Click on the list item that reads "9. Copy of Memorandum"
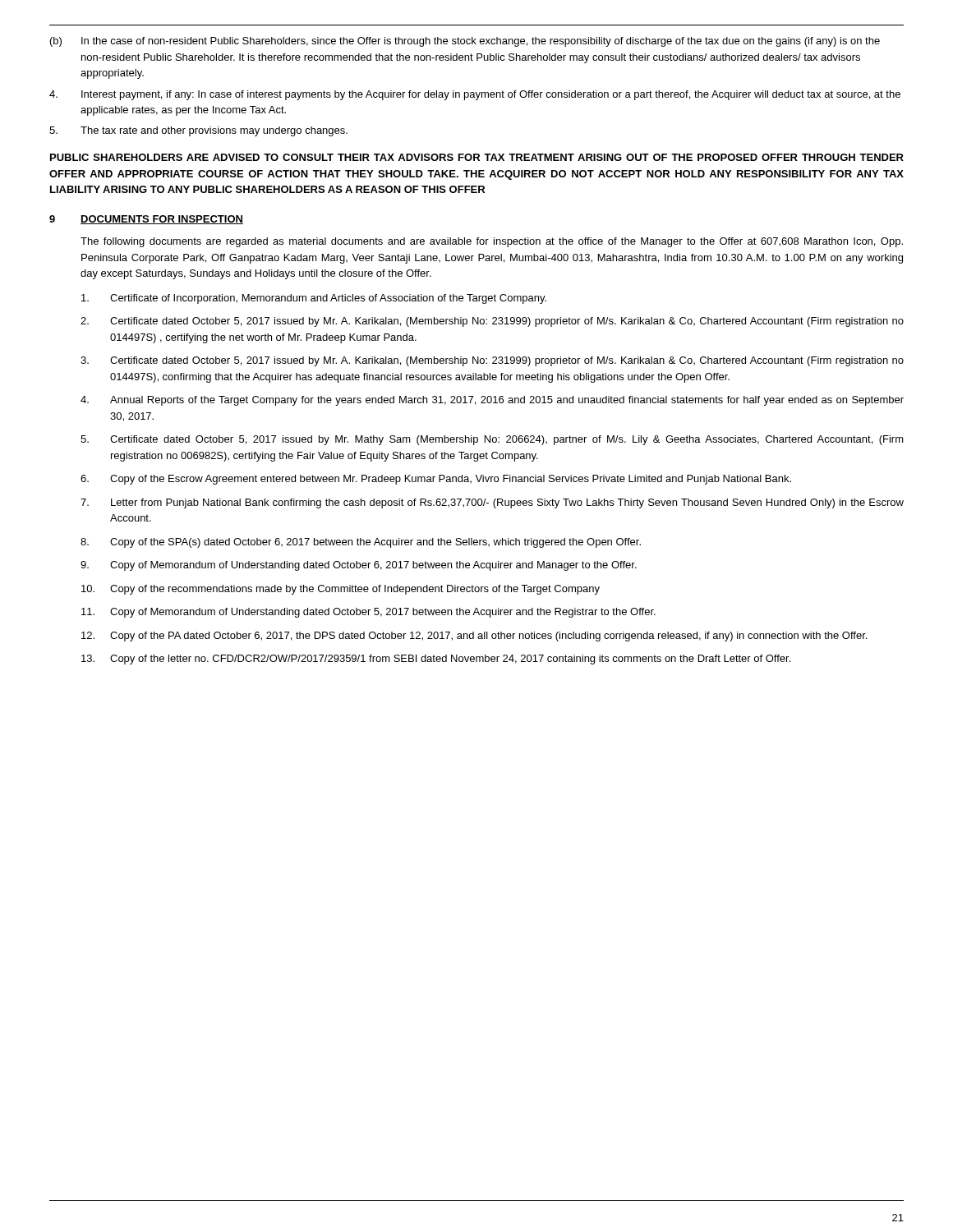The width and height of the screenshot is (953, 1232). 492,565
